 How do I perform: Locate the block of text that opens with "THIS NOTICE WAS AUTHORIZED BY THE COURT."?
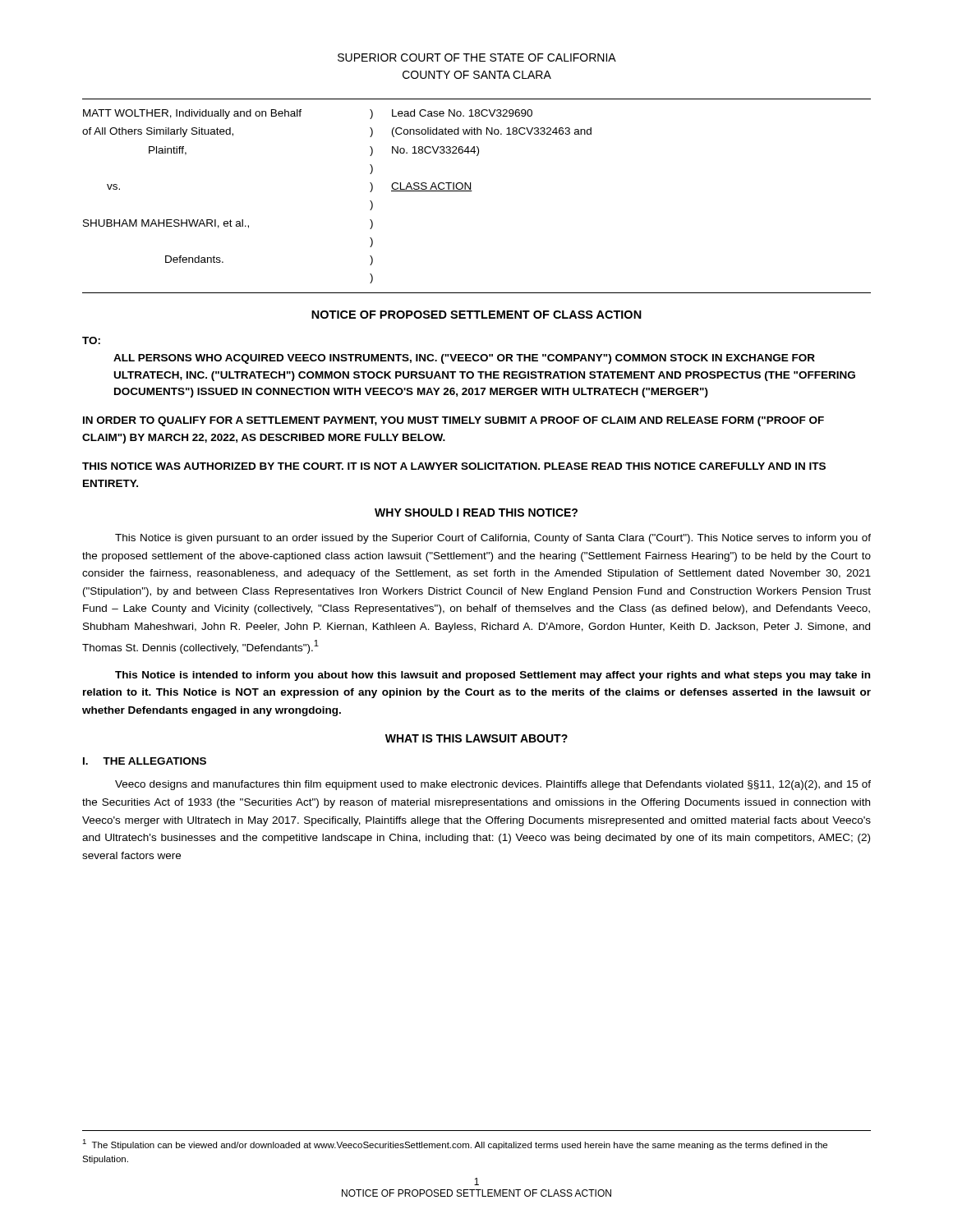coord(454,475)
